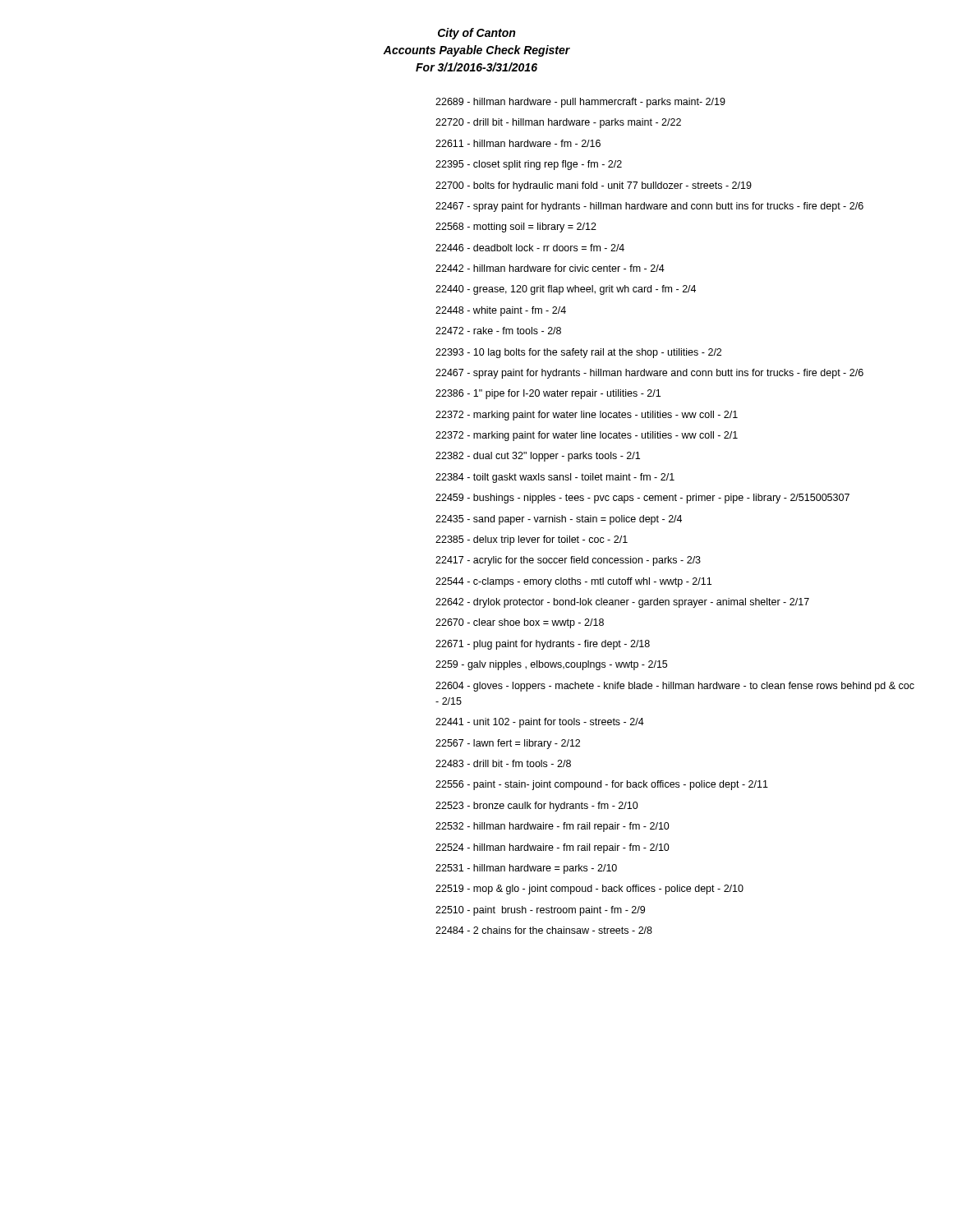Click on the list item that reads "22700 - bolts for hydraulic mani"
The height and width of the screenshot is (1232, 953).
(x=678, y=186)
